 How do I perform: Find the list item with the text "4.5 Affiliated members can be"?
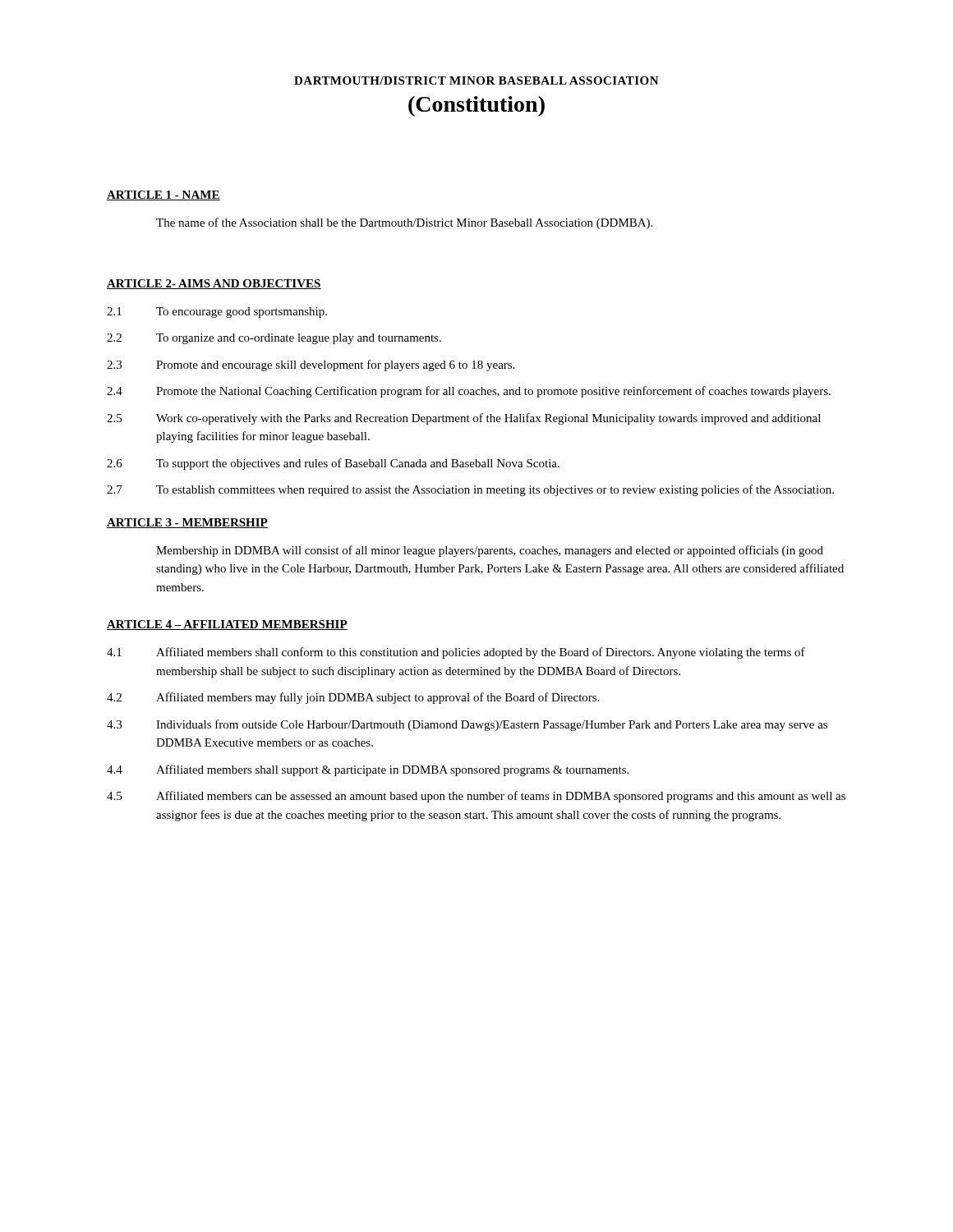click(476, 805)
